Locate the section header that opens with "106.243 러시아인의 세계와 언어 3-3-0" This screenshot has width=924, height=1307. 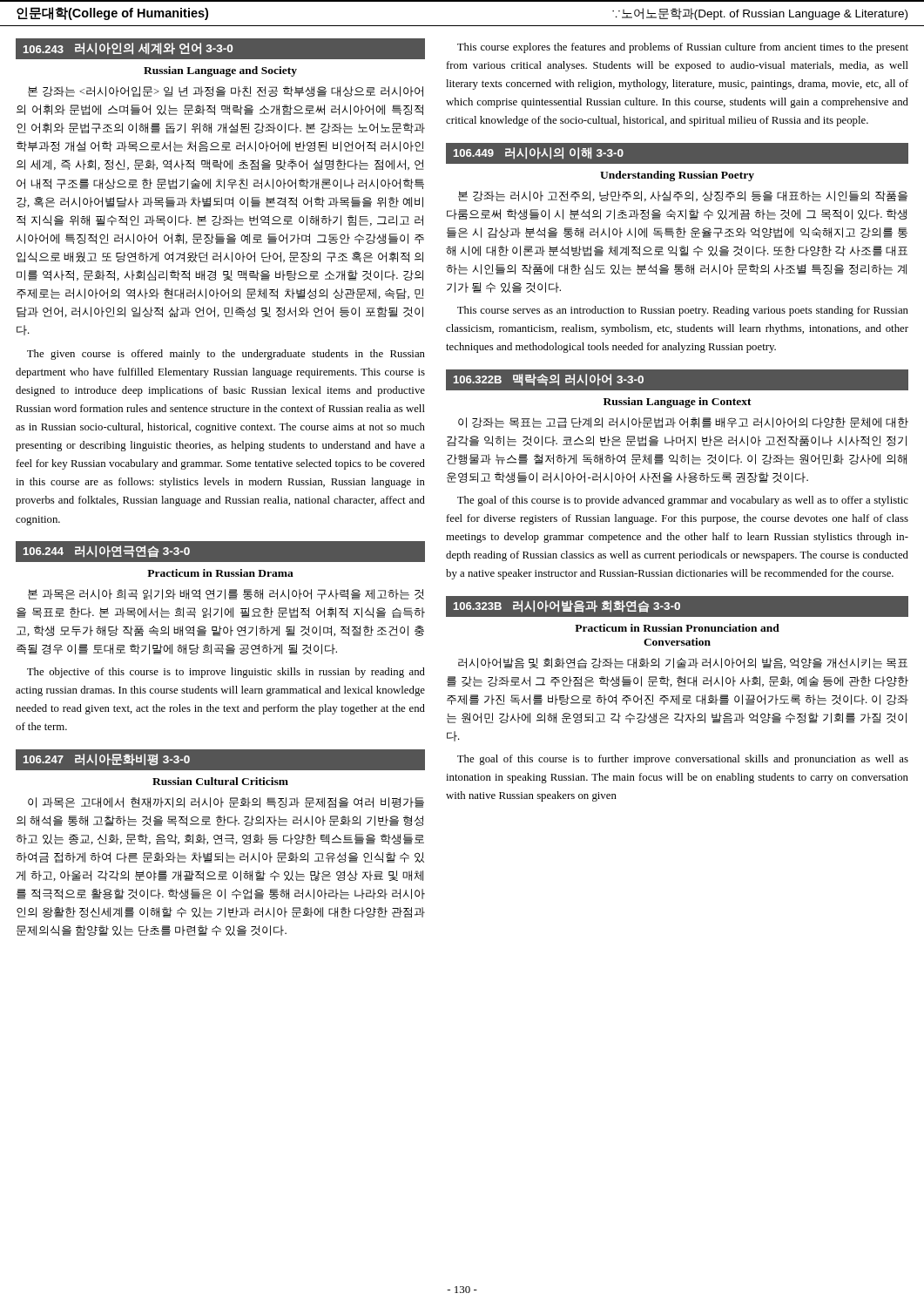220,283
